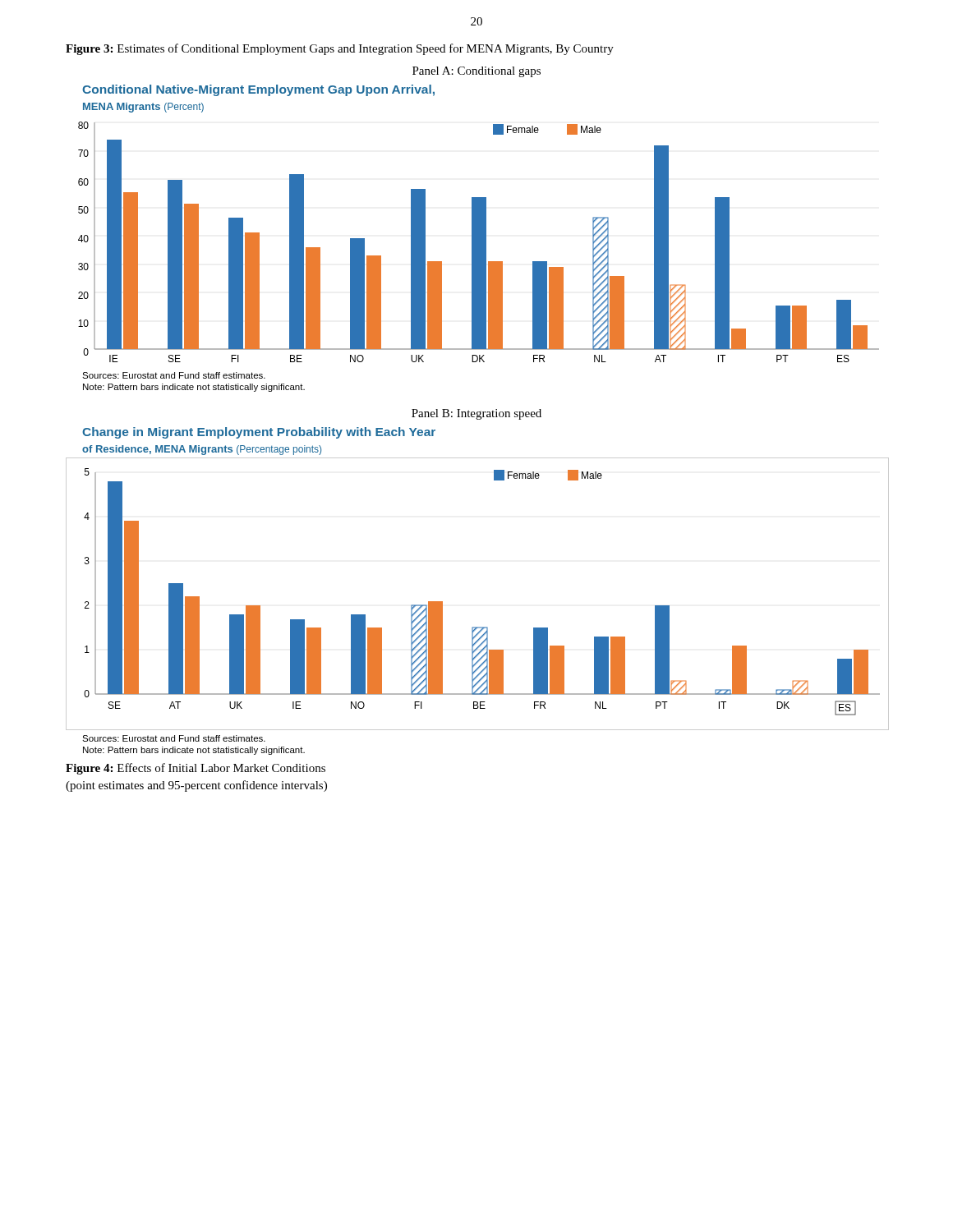
Task: Locate the caption that opens with "Figure 4: Effects of Initial Labor Market"
Action: 197,776
